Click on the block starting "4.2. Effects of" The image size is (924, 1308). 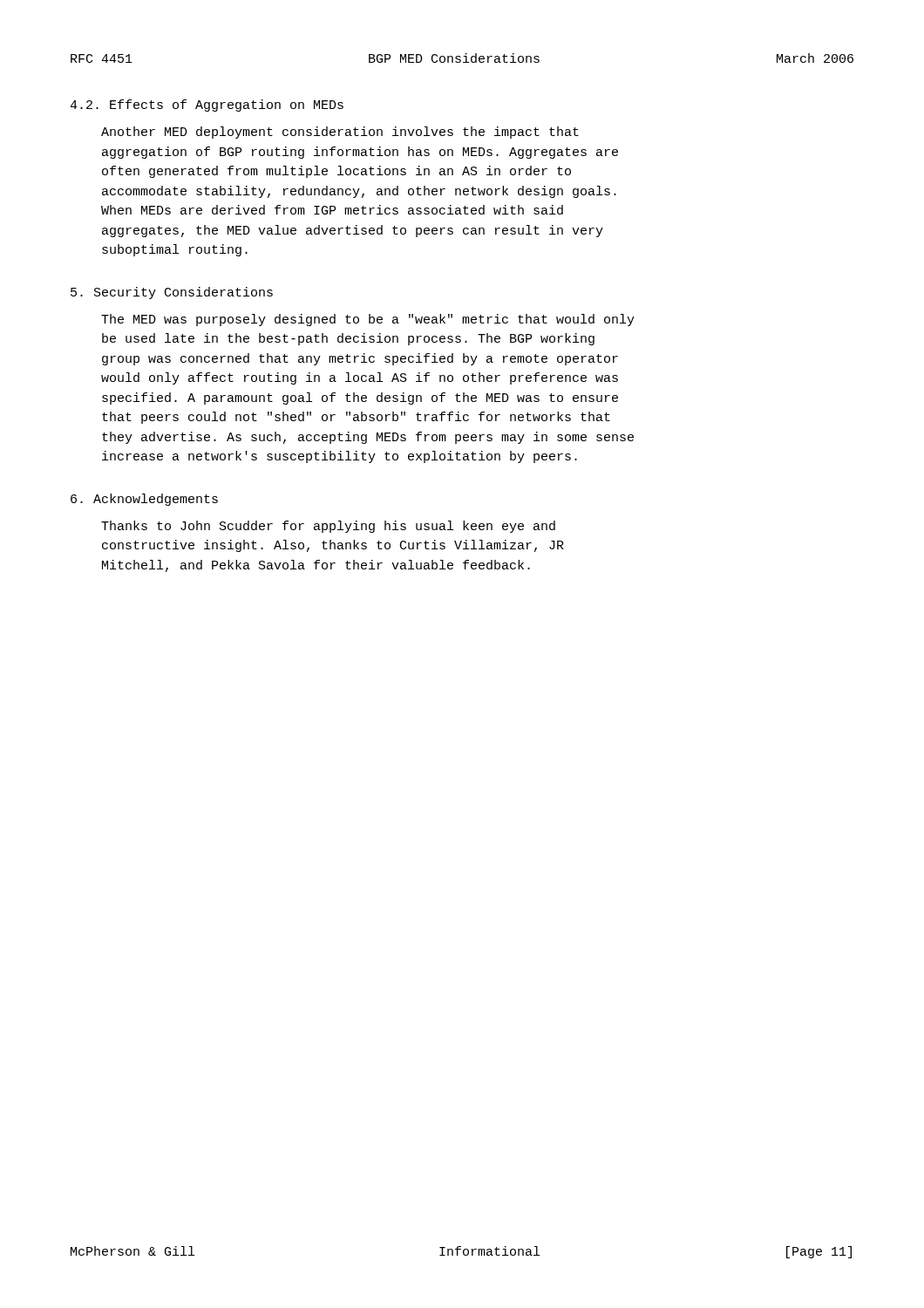pos(207,106)
